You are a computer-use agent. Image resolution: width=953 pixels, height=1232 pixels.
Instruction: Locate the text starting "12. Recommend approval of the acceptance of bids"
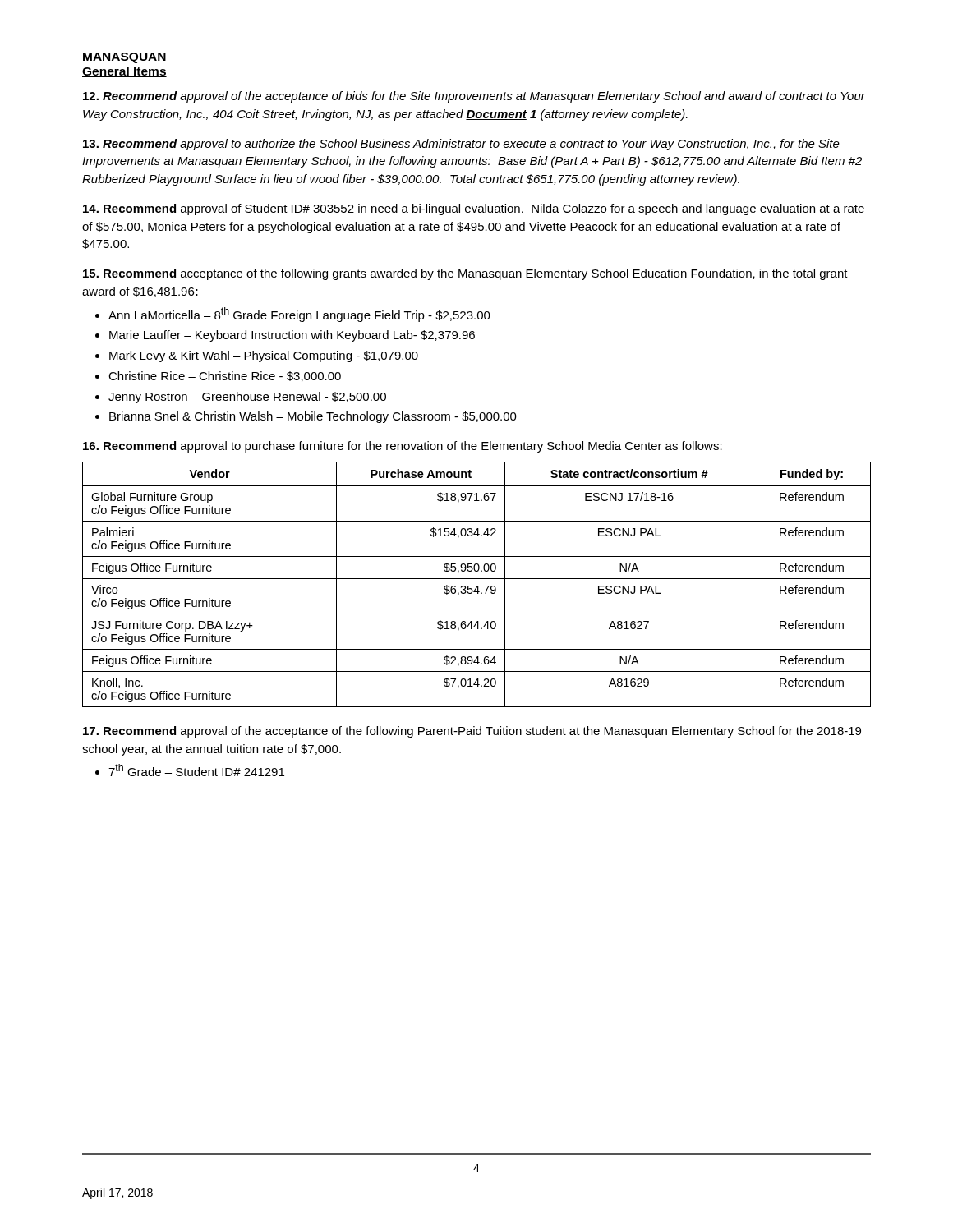click(476, 105)
